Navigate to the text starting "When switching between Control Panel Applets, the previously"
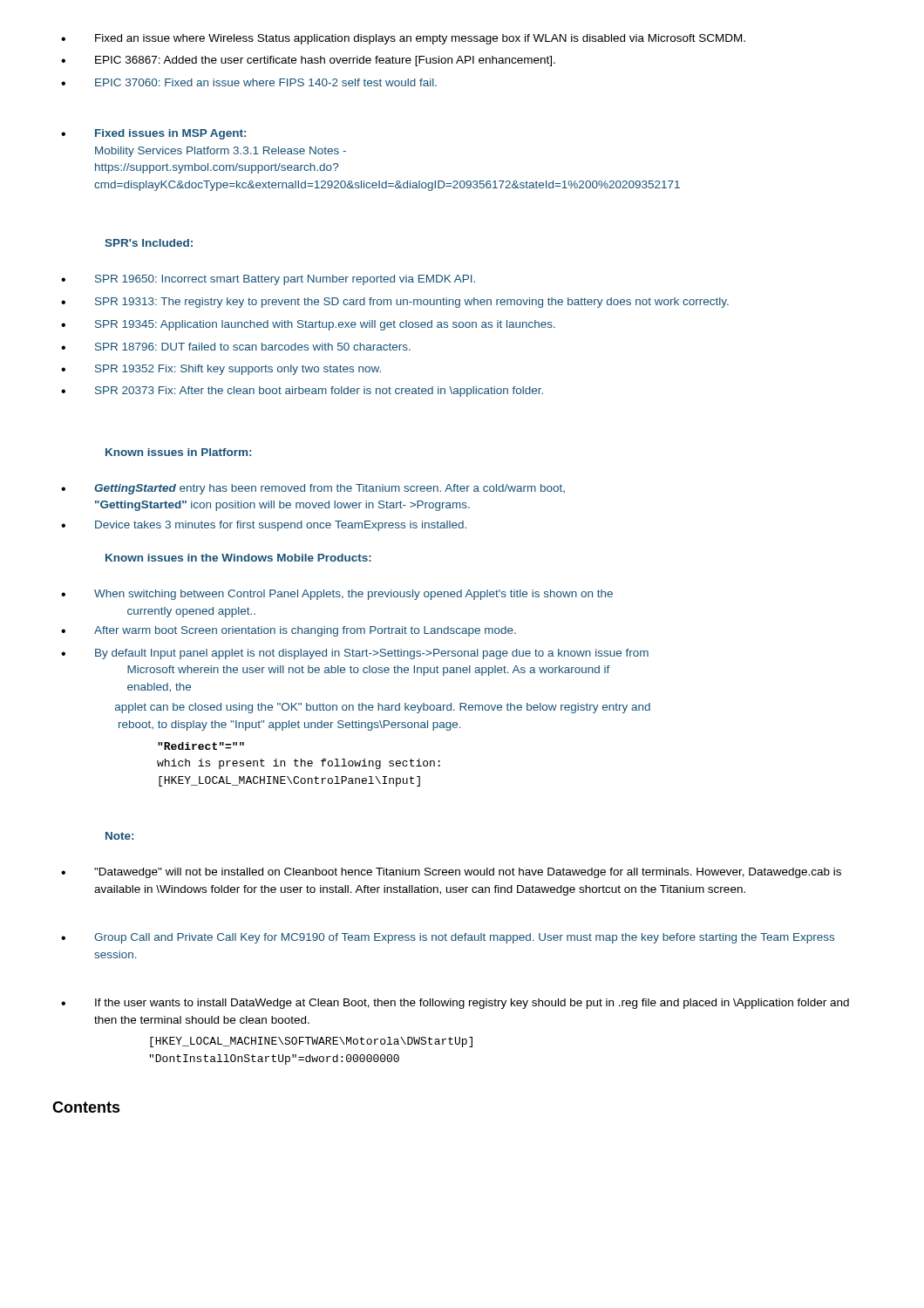Viewport: 924px width, 1308px height. (462, 640)
